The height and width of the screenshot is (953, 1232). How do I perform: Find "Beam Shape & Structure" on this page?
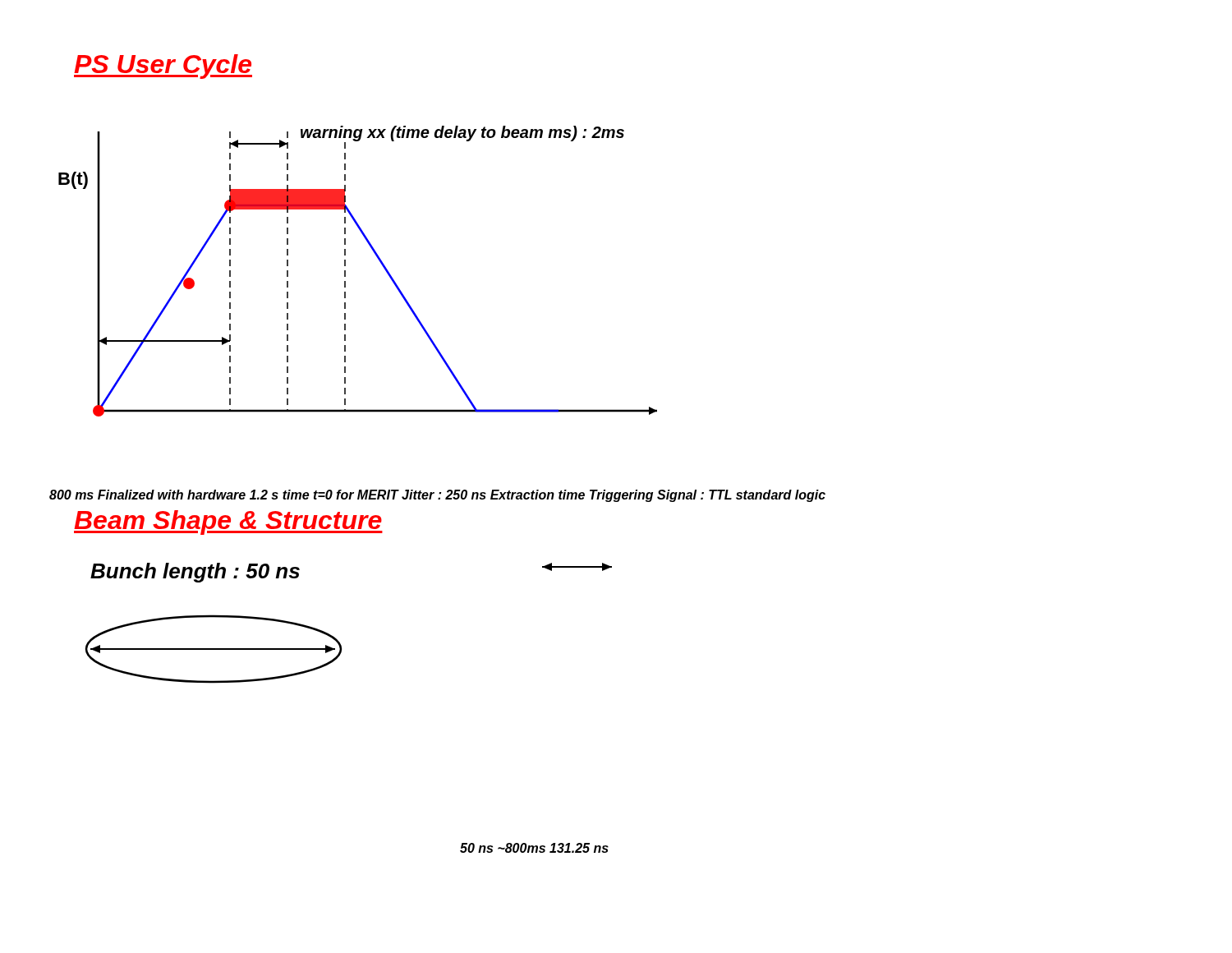(x=228, y=520)
